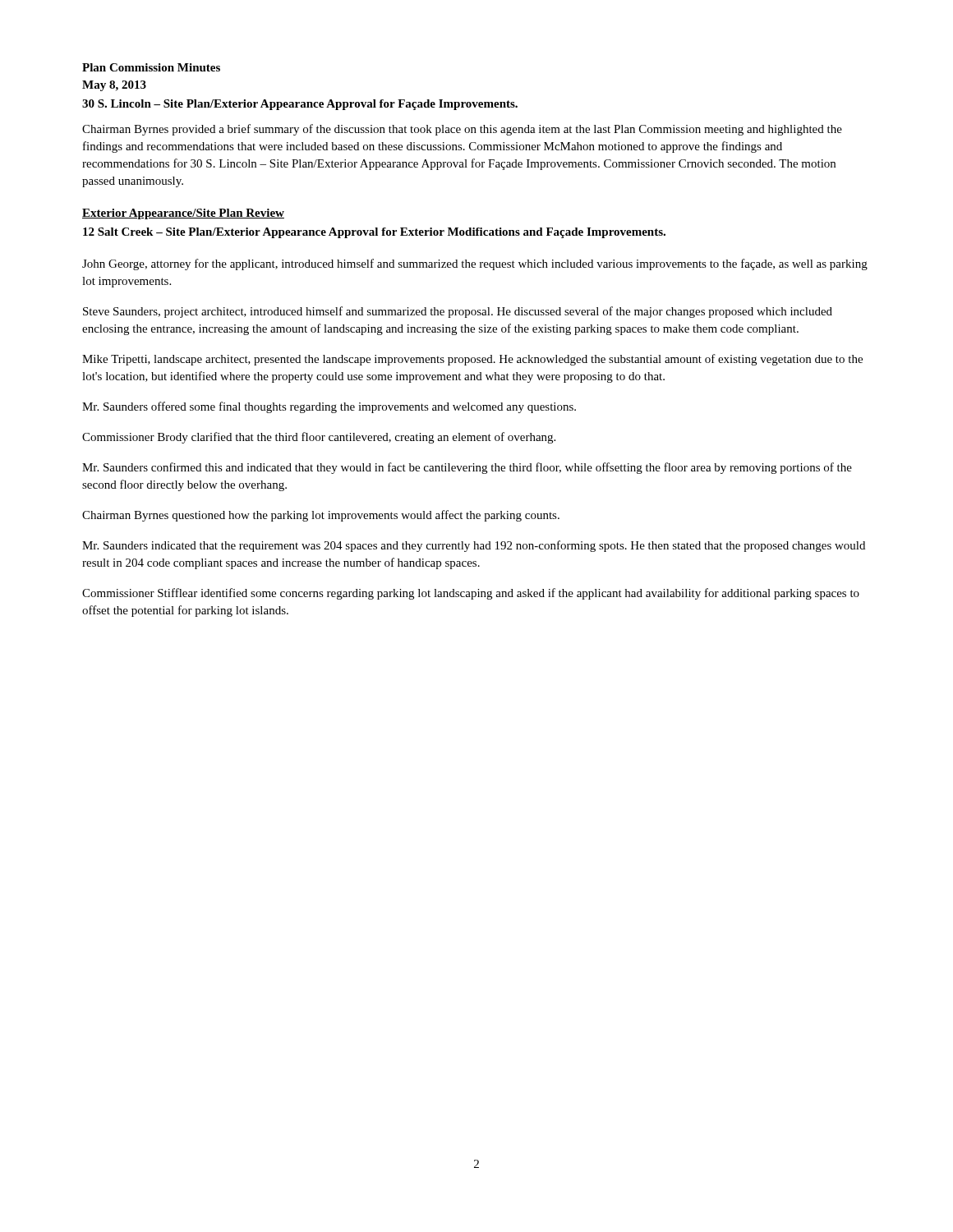Locate the block of text that opens with "Mr. Saunders confirmed"
The image size is (953, 1232).
pos(476,476)
